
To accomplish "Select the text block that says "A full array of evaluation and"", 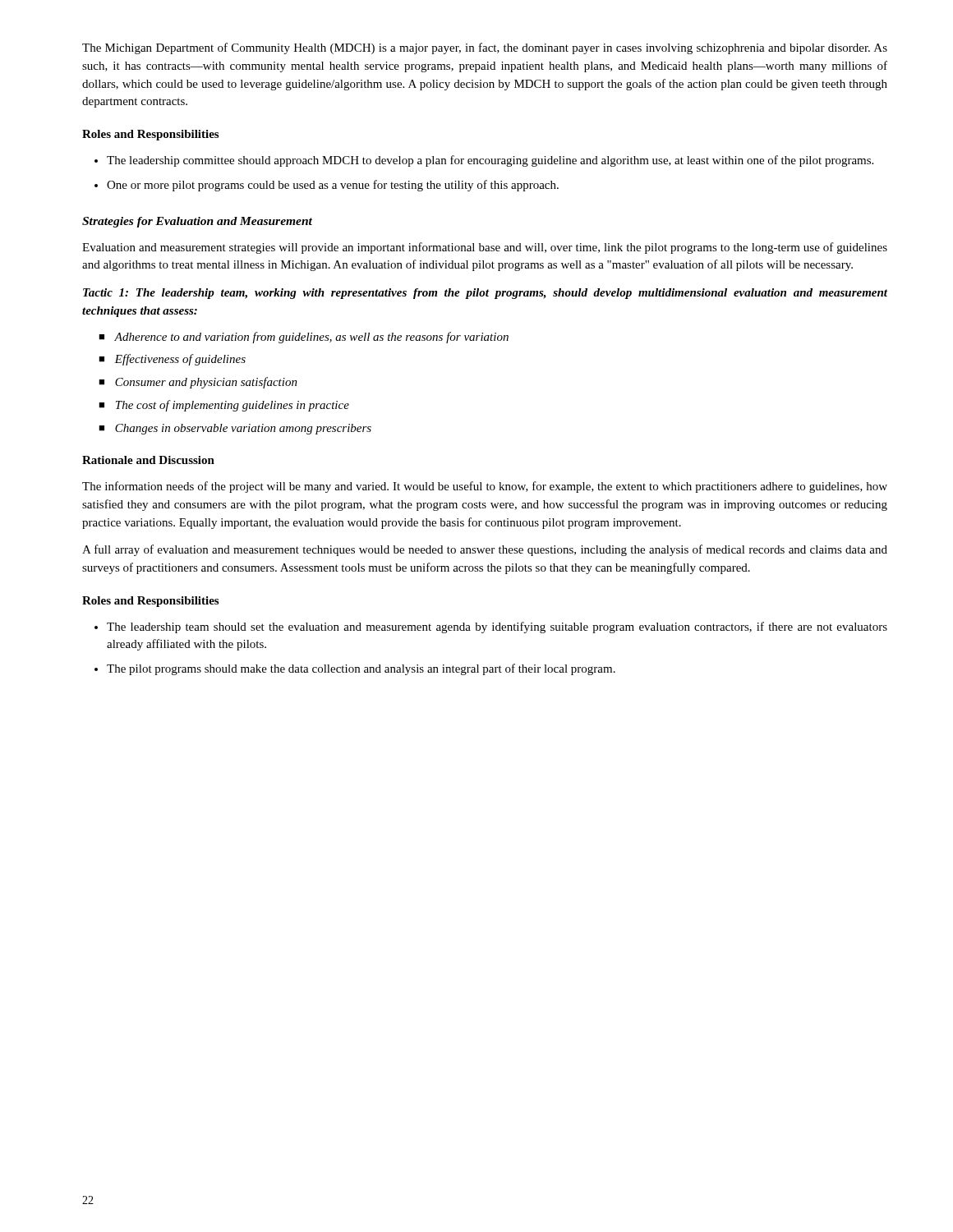I will [485, 559].
